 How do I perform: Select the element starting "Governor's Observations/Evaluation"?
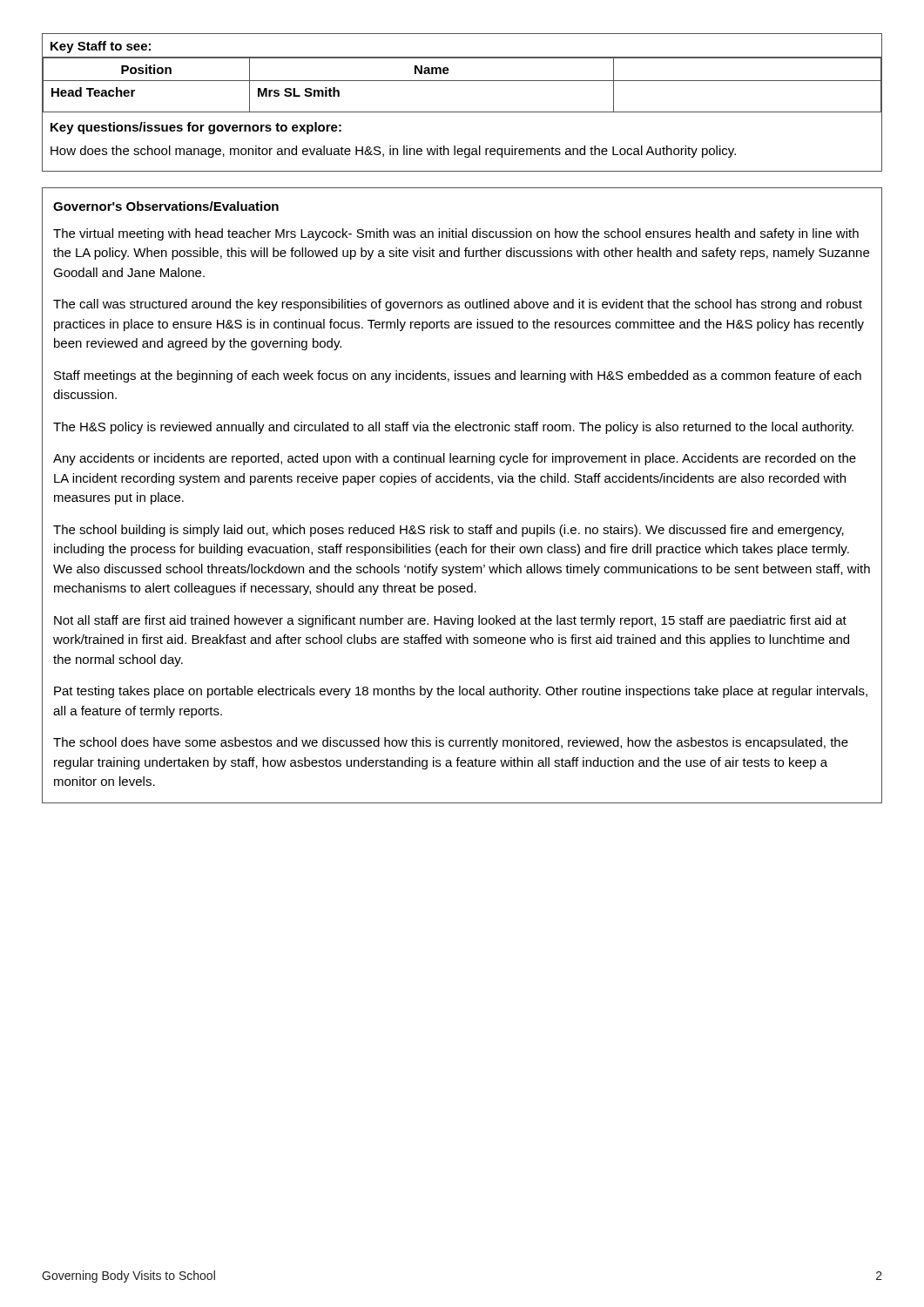tap(166, 206)
